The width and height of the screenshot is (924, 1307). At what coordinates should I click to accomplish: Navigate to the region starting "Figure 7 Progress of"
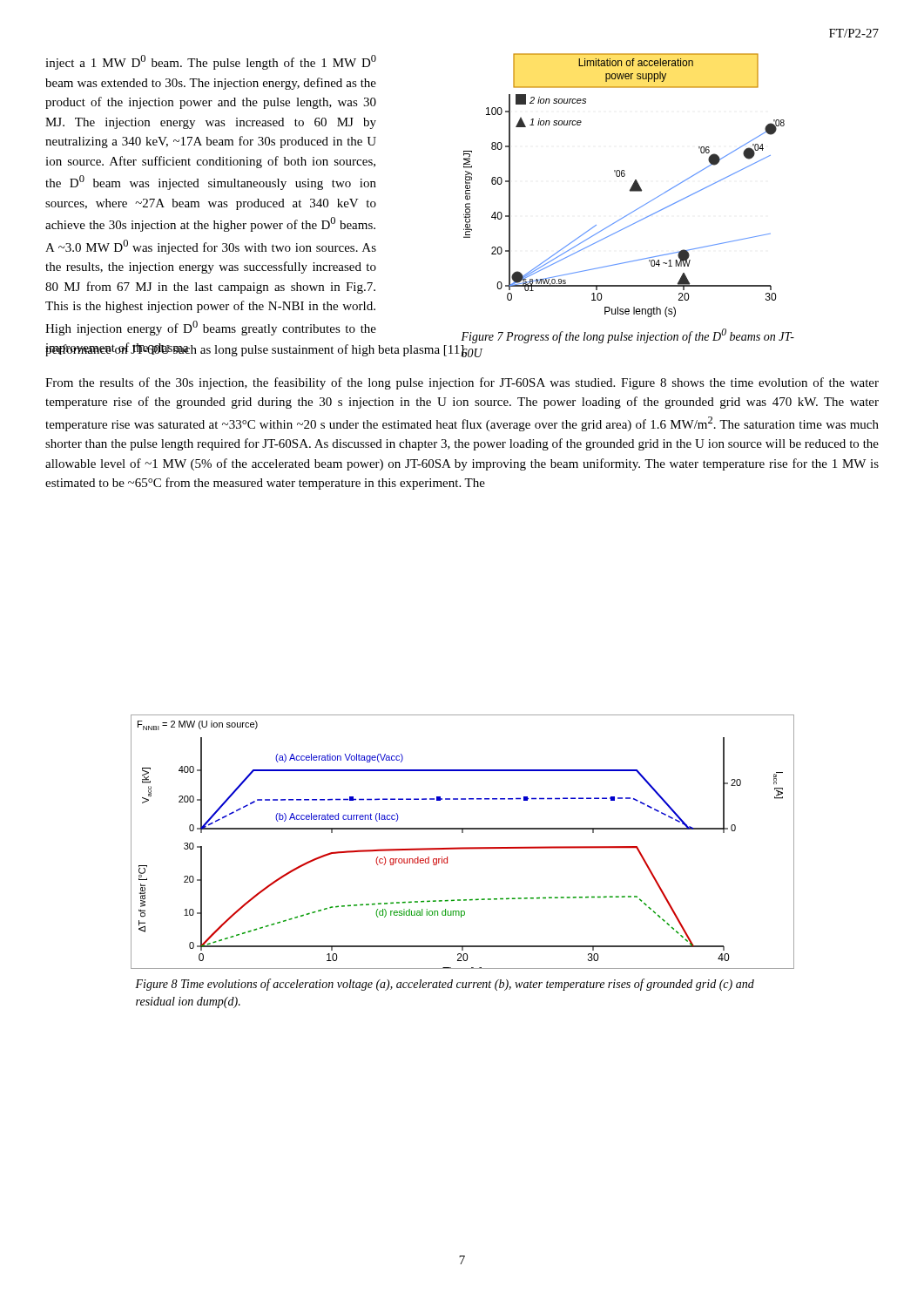[628, 343]
